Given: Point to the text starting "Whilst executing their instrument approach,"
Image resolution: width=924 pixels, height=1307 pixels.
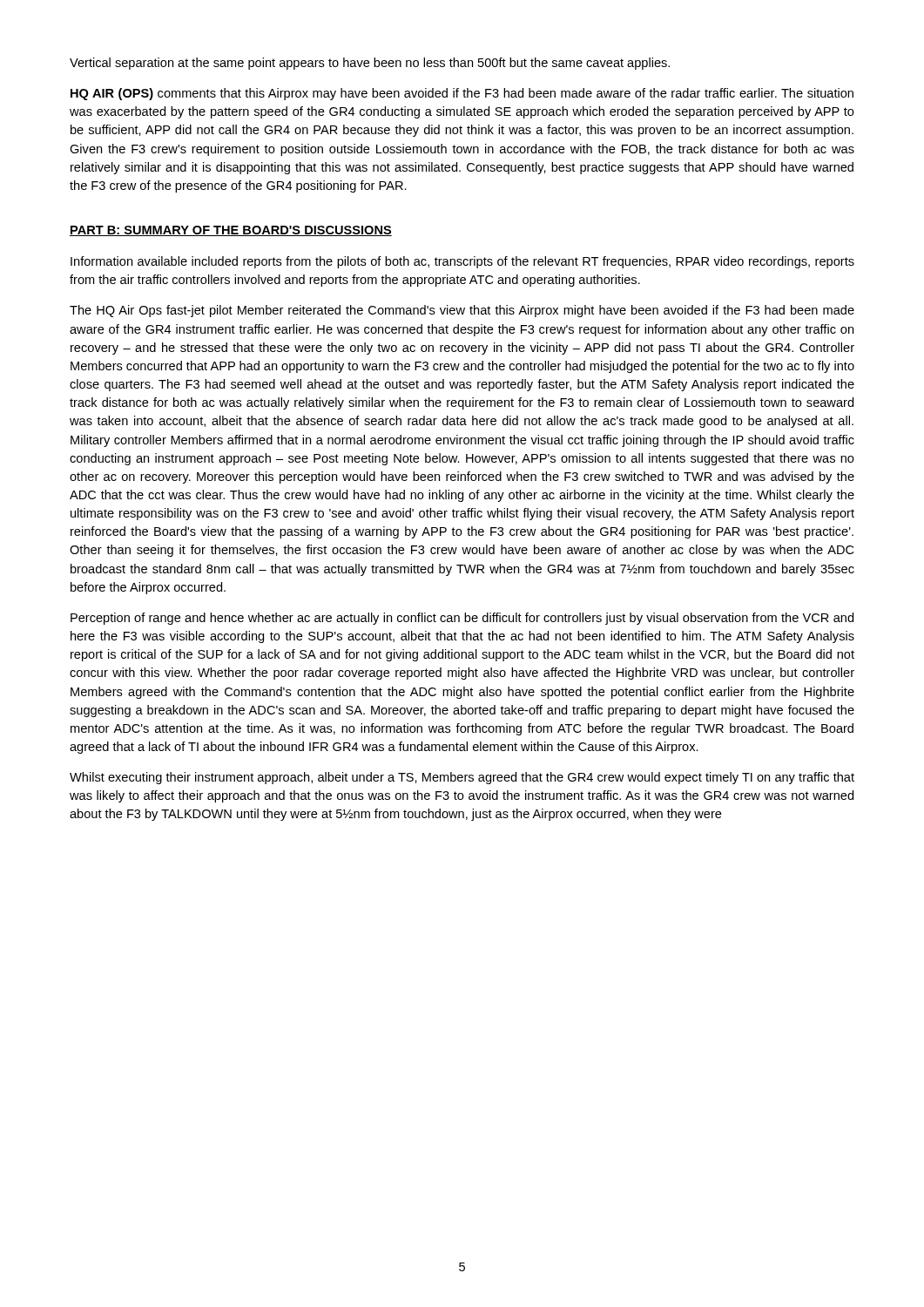Looking at the screenshot, I should click(462, 796).
